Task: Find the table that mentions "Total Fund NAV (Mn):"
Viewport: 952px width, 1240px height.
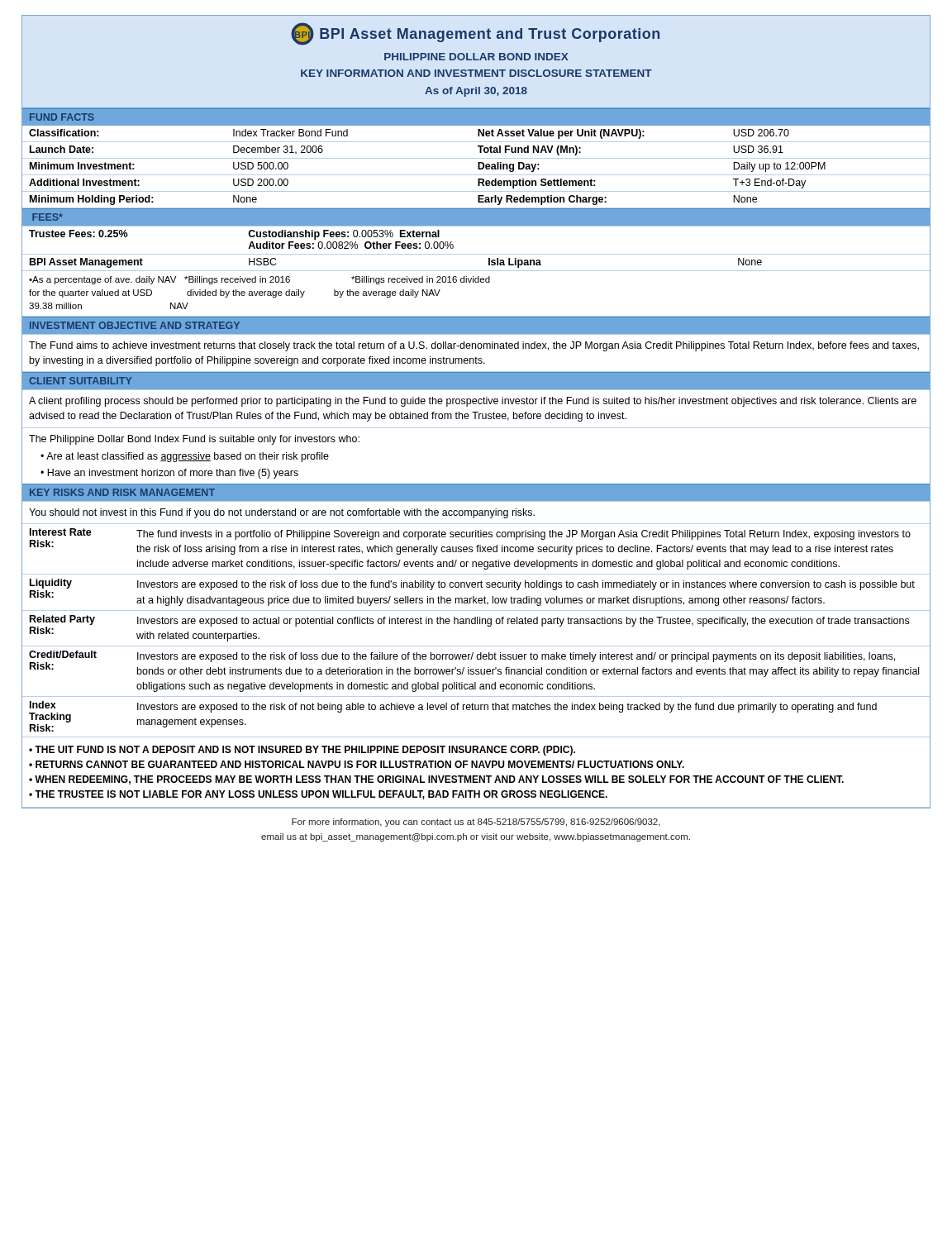Action: click(x=476, y=467)
